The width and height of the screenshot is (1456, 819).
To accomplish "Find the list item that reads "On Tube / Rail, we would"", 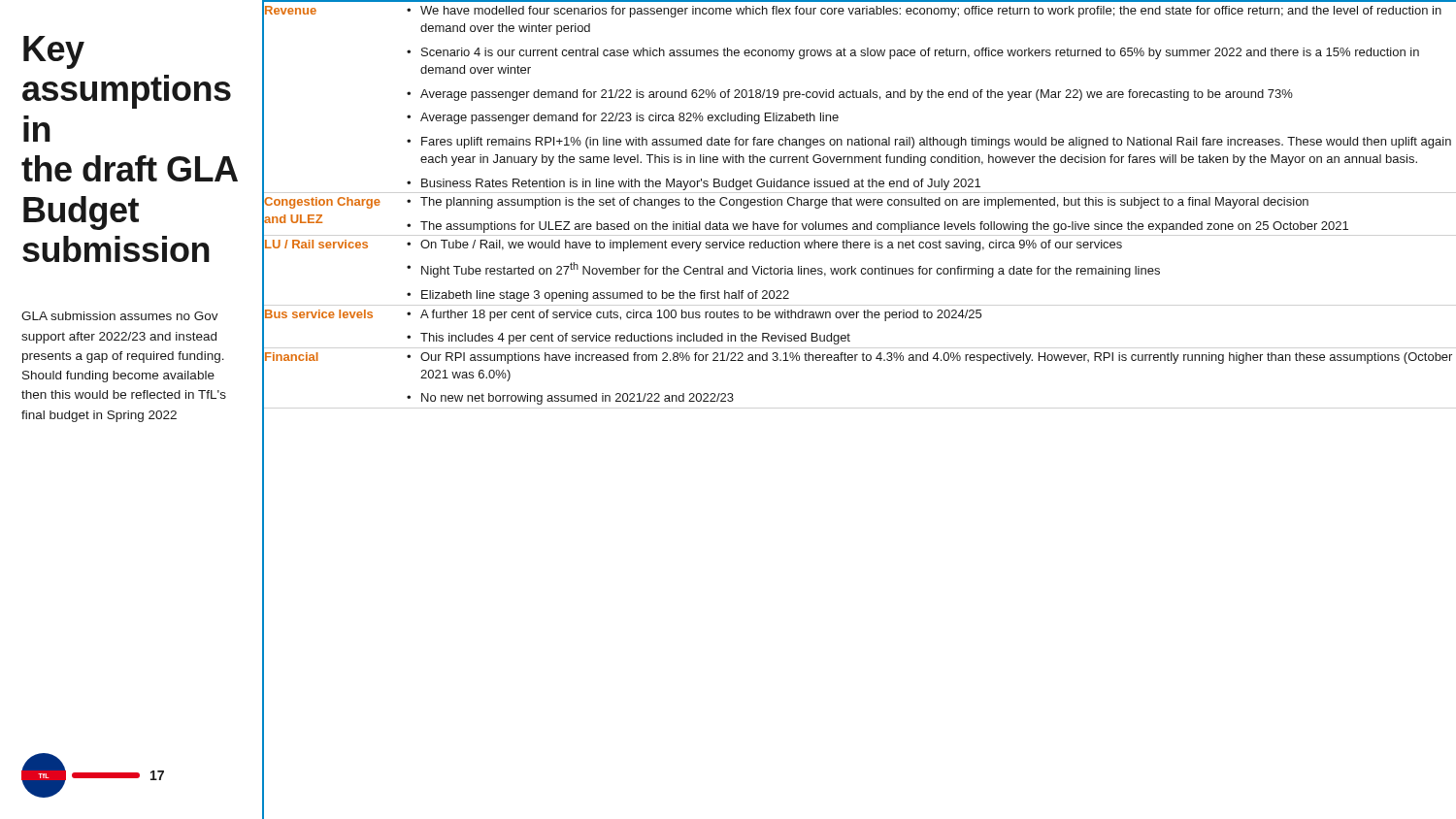I will tap(930, 270).
